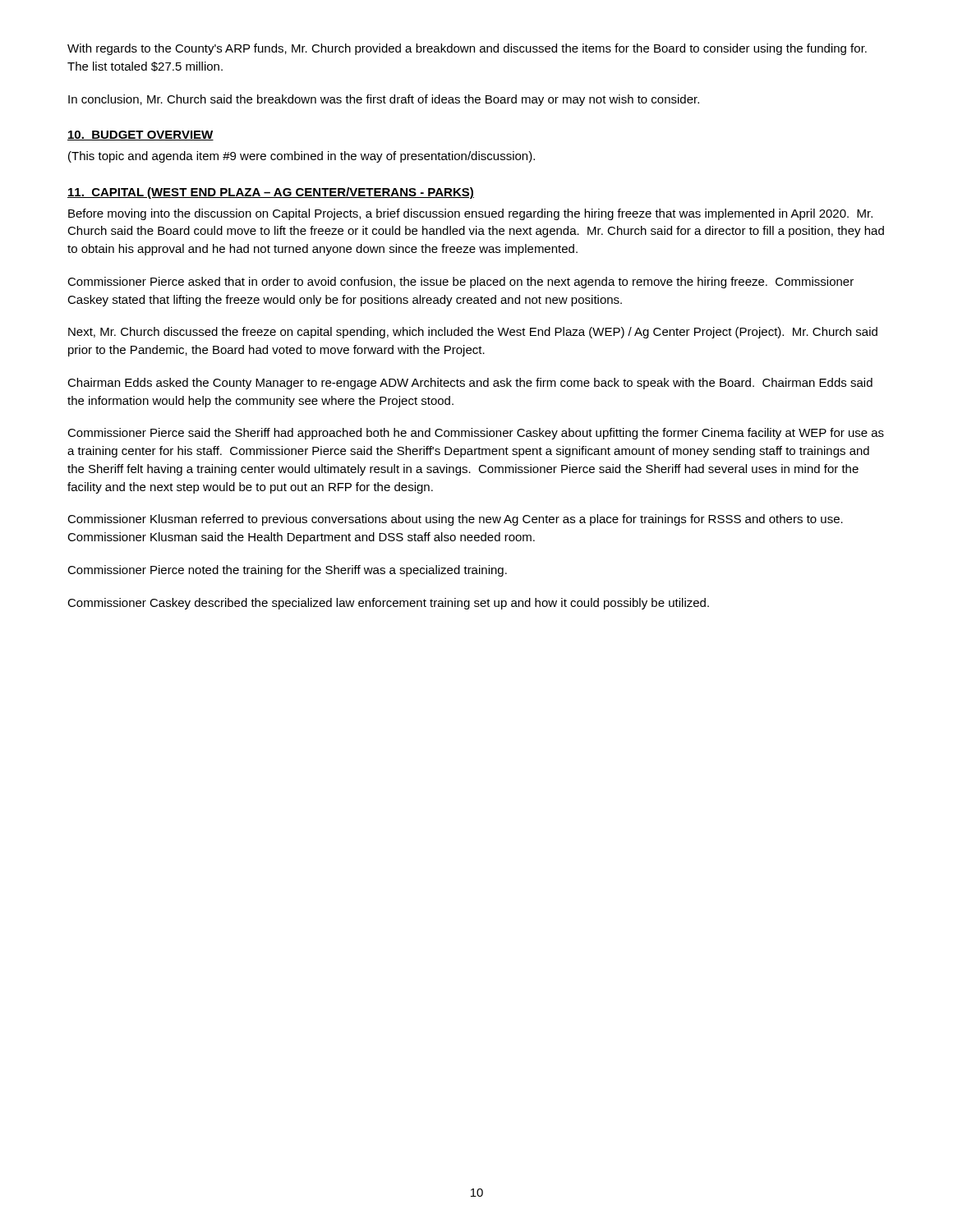Find the section header on this page that starts "11. CAPITAL (WEST"
This screenshot has width=953, height=1232.
coord(271,192)
